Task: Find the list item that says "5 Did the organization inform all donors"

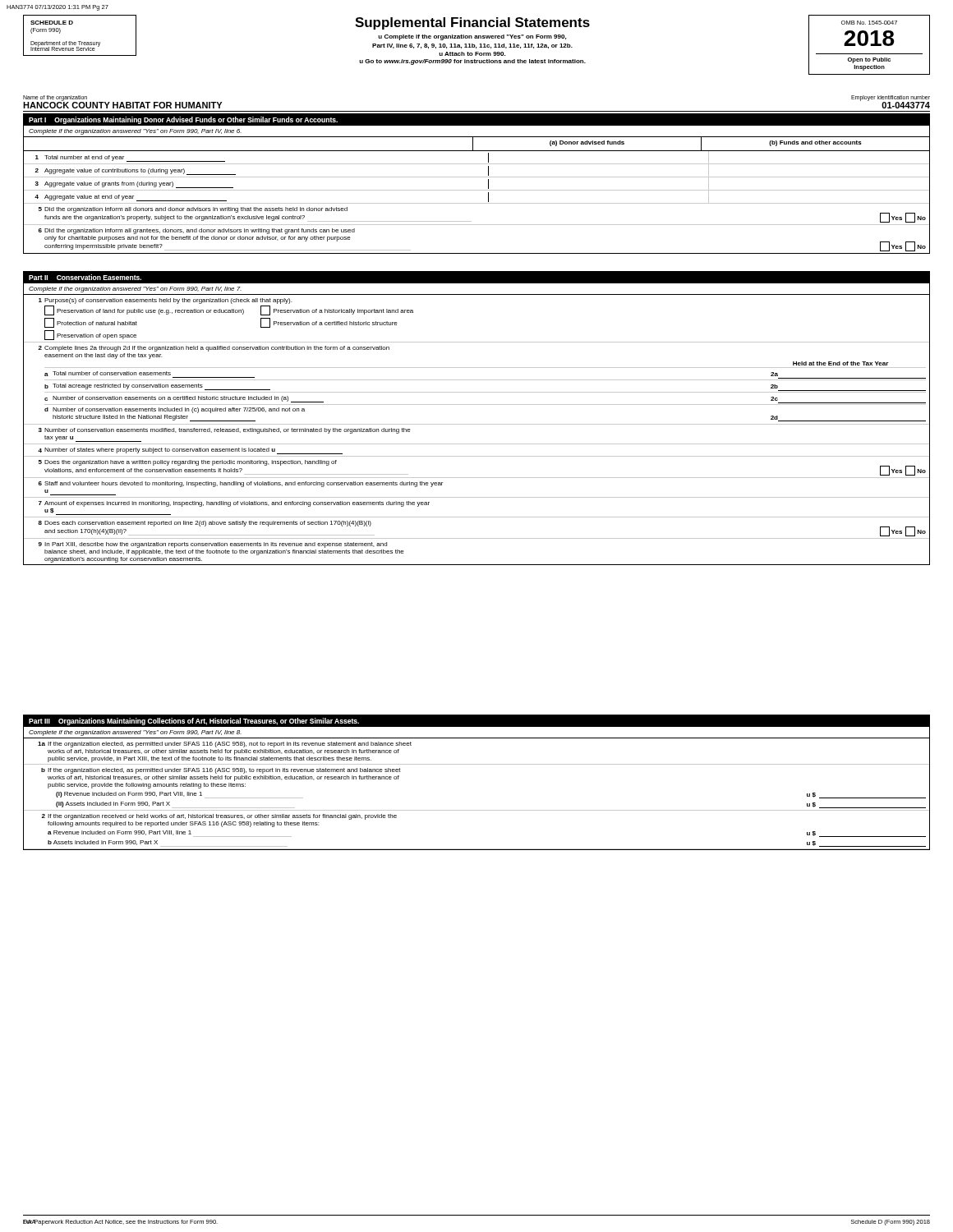Action: click(476, 214)
